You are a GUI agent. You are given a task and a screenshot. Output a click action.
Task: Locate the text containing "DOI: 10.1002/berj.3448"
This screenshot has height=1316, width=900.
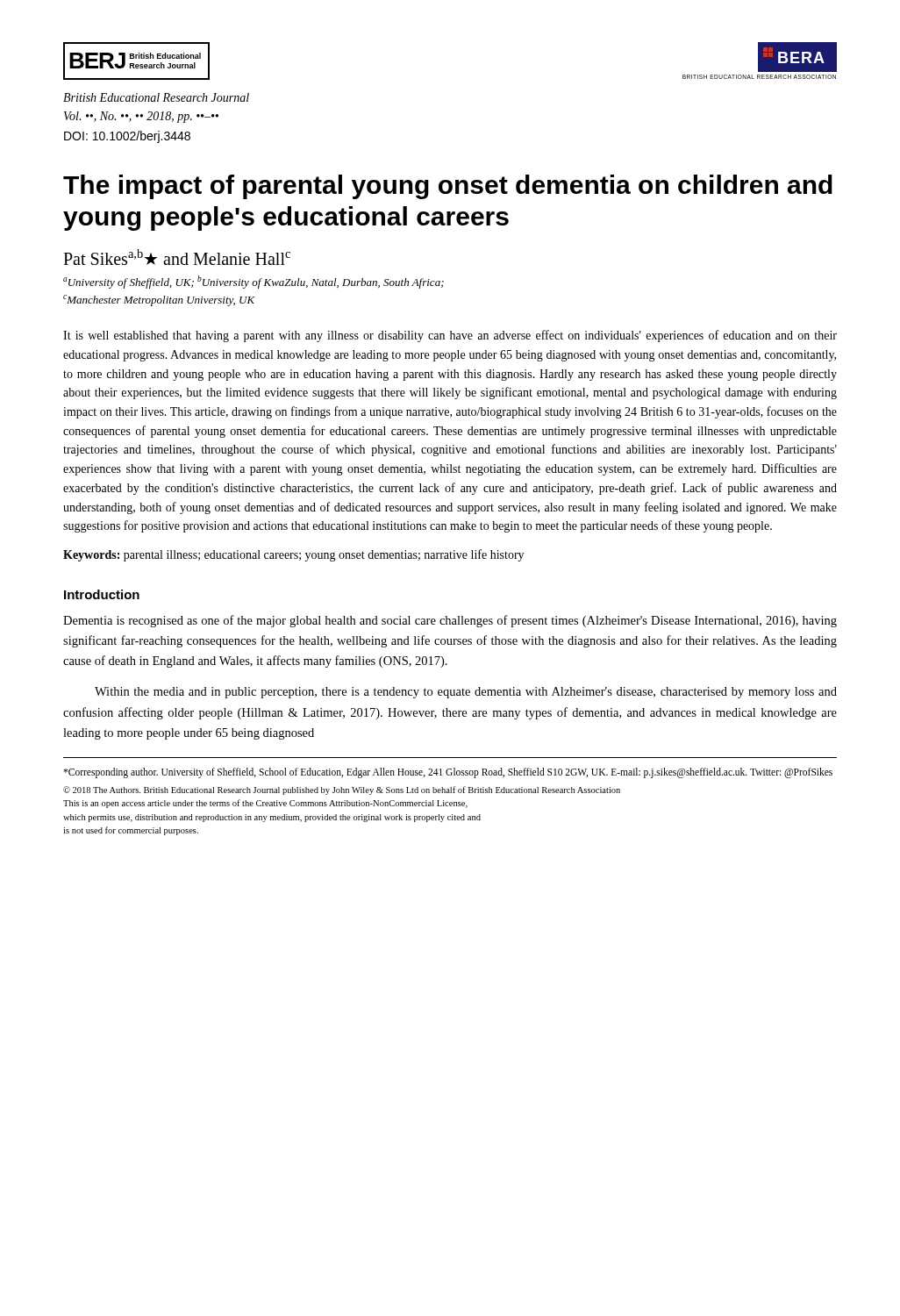click(127, 137)
